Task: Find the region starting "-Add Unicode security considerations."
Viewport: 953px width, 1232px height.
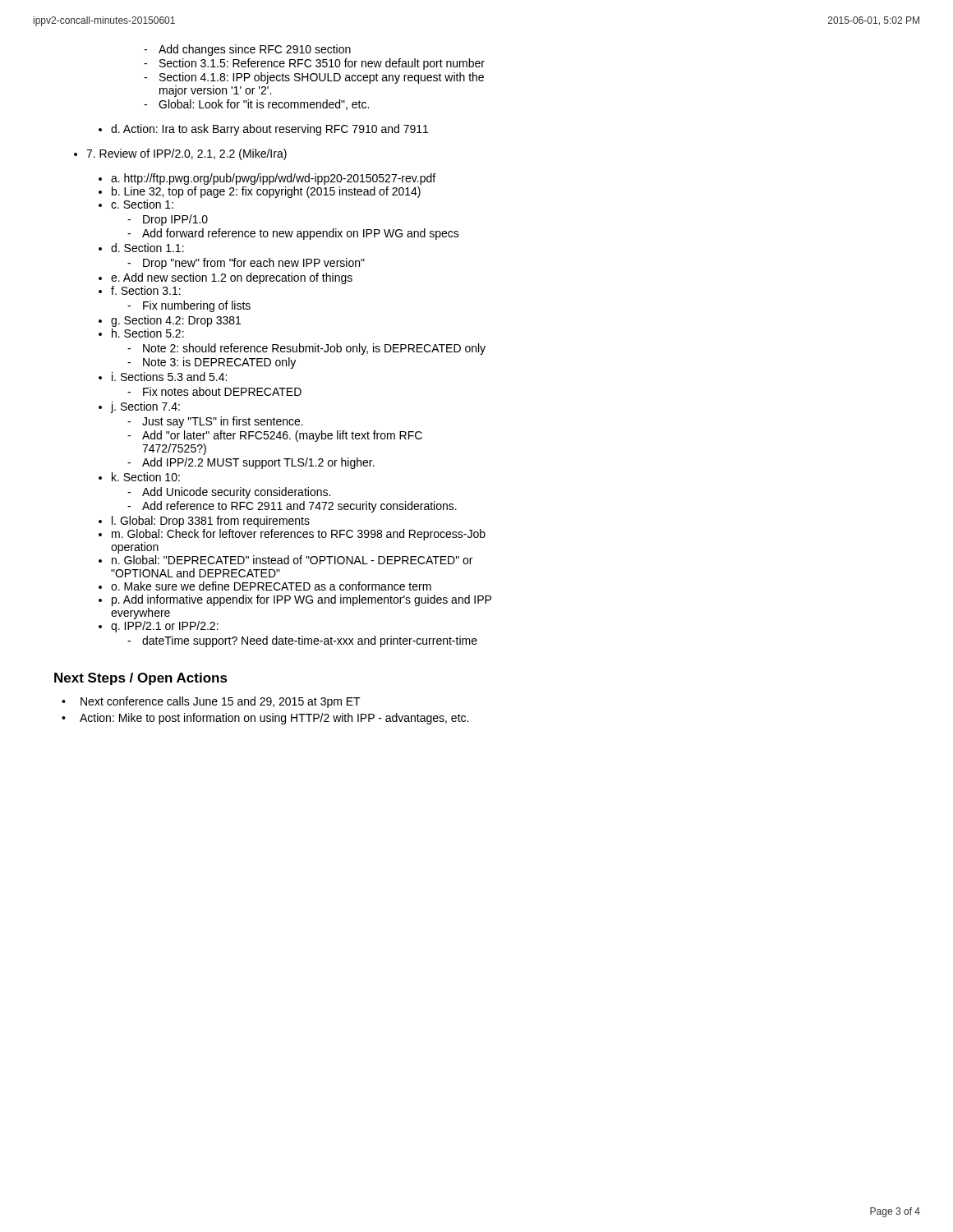Action: pos(229,493)
